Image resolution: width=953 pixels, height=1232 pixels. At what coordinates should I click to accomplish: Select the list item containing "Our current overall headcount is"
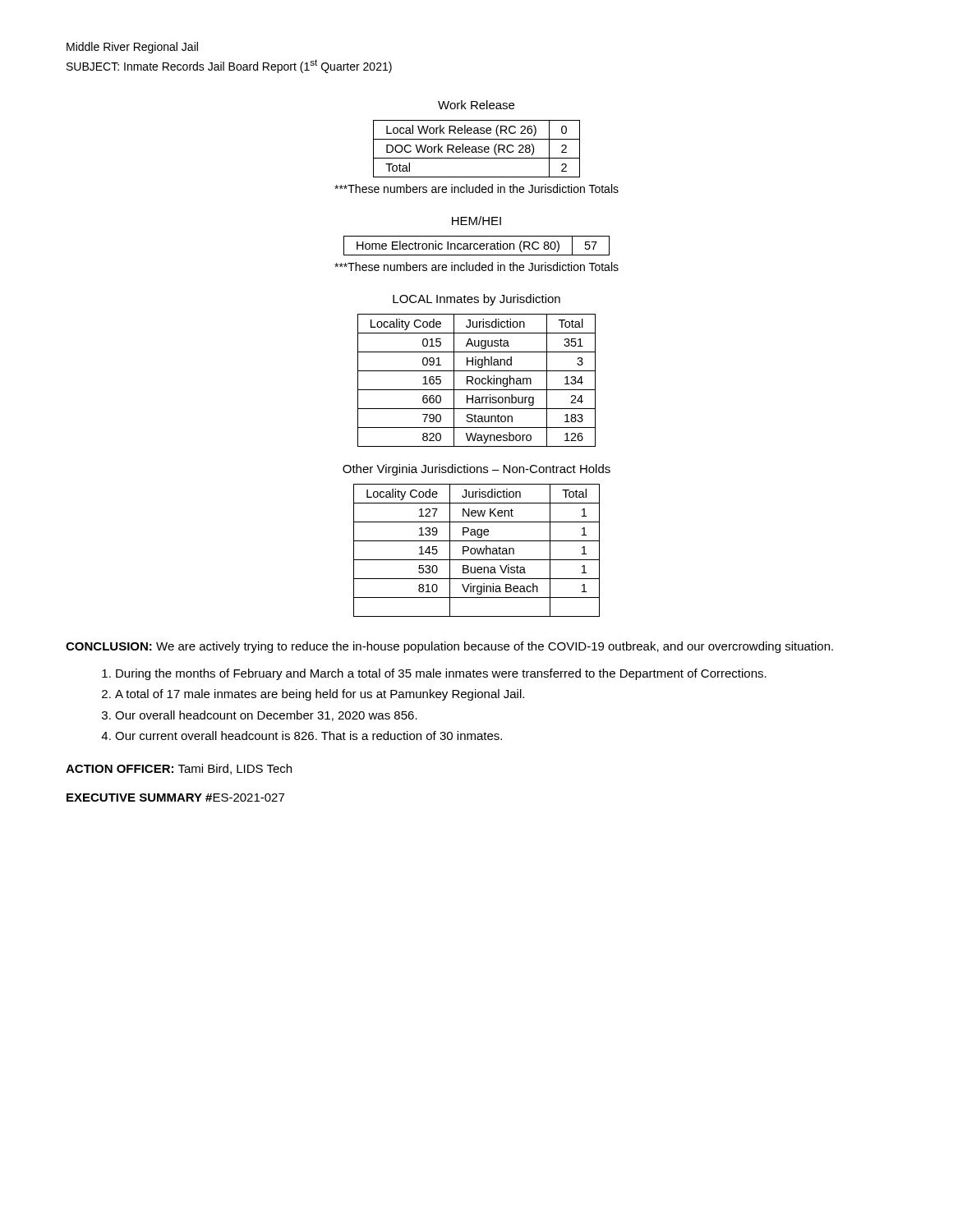pyautogui.click(x=309, y=735)
